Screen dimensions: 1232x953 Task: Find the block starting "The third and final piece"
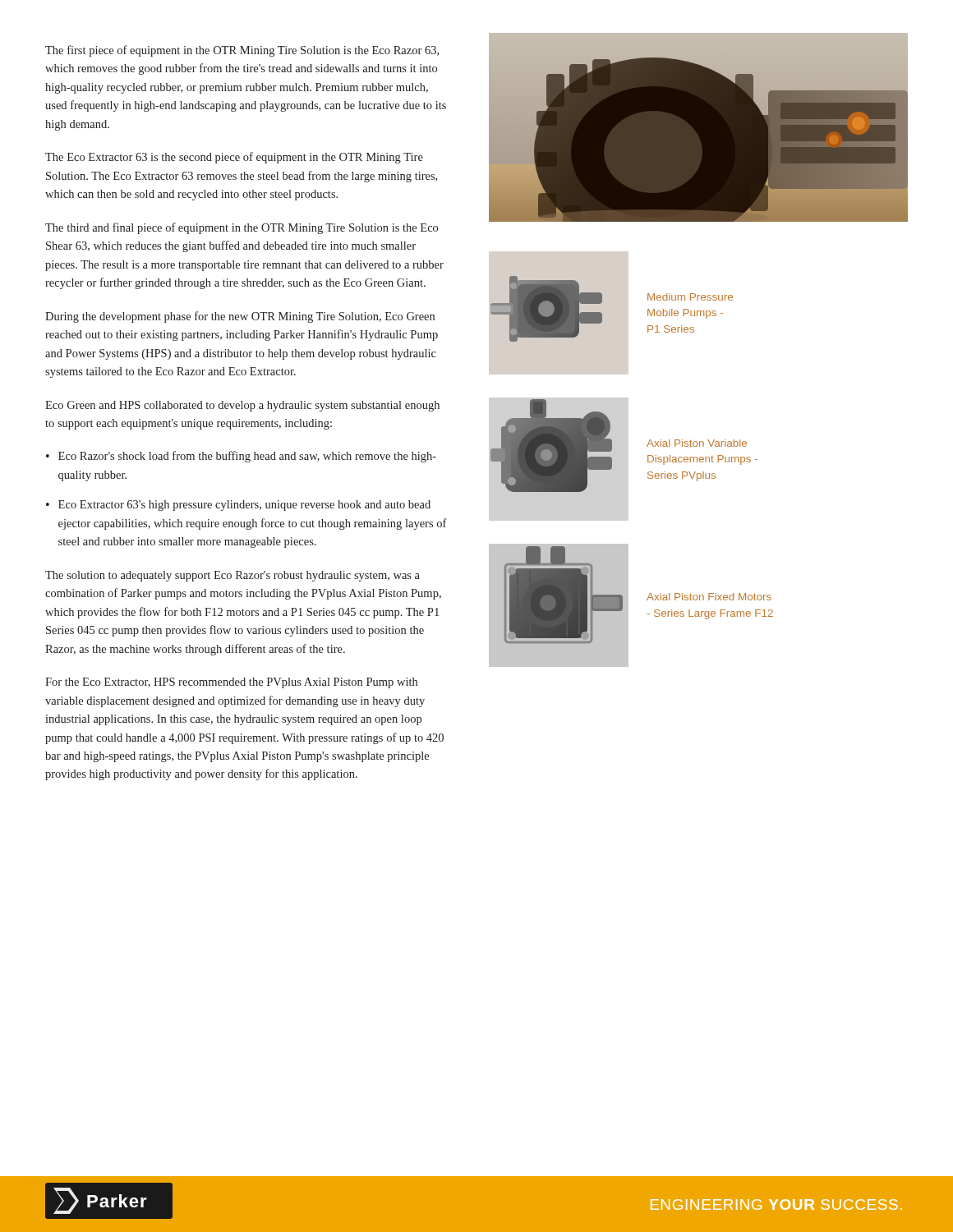coord(244,255)
